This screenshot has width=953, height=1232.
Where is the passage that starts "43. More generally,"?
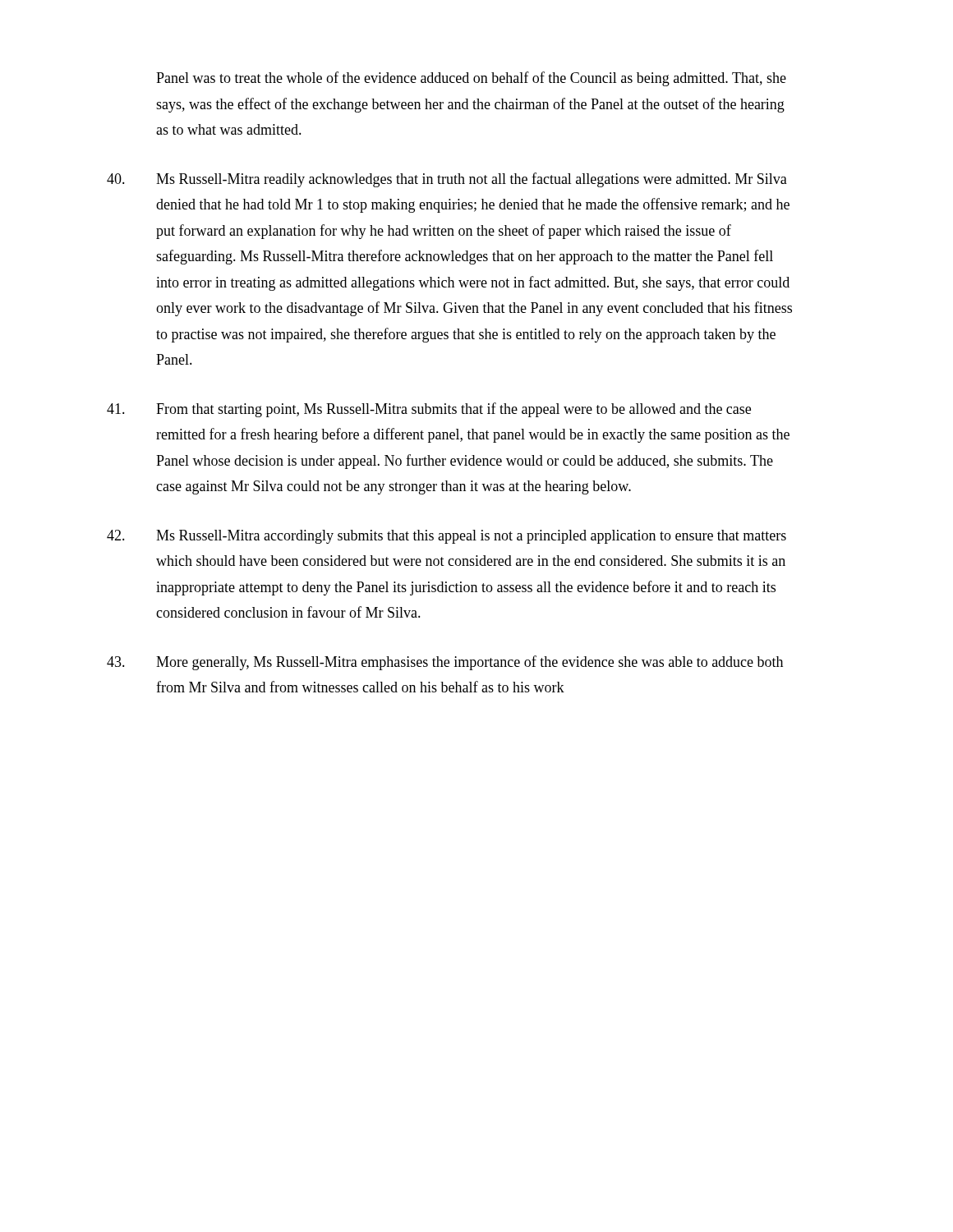click(x=452, y=675)
